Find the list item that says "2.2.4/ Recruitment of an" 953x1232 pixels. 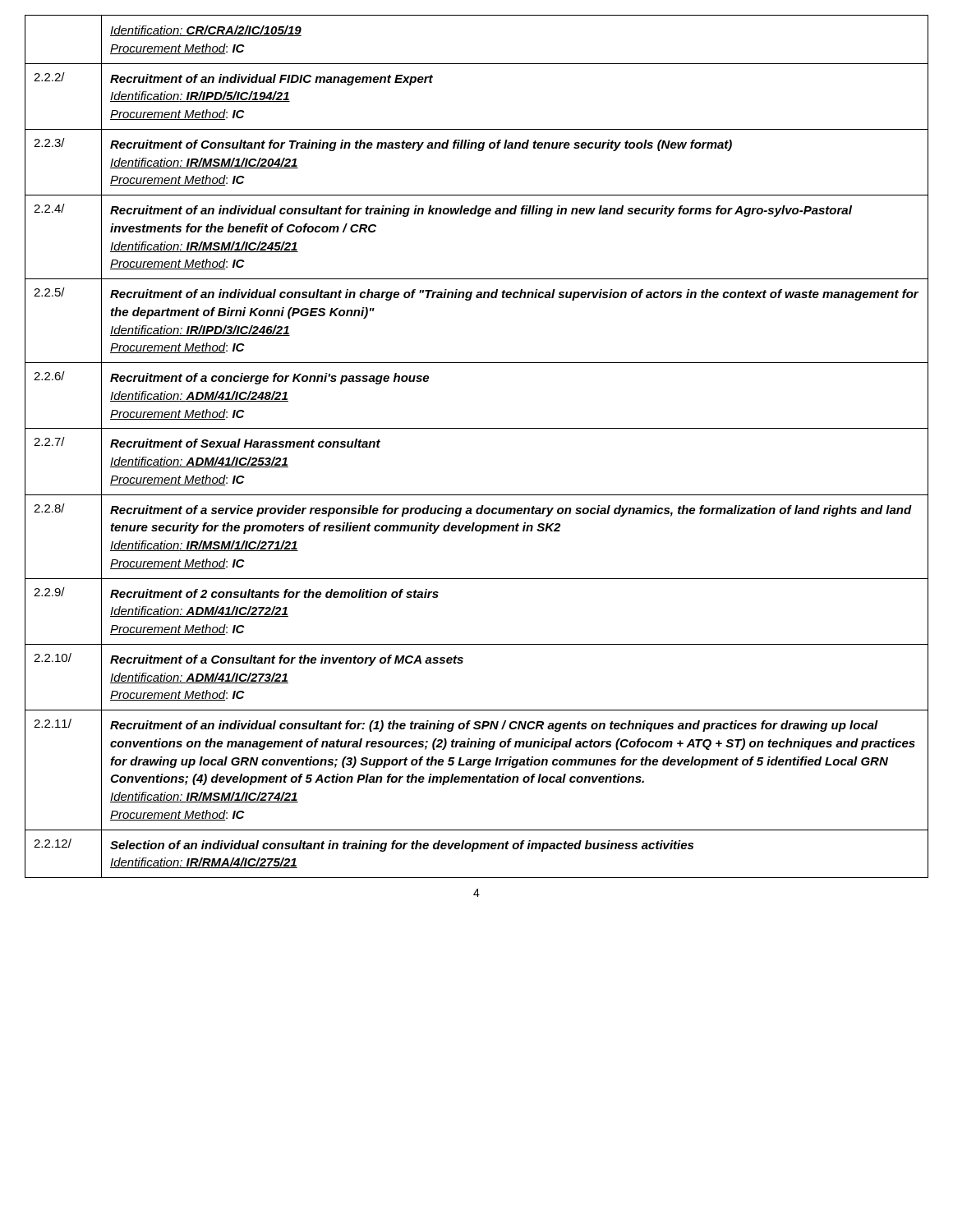(476, 237)
